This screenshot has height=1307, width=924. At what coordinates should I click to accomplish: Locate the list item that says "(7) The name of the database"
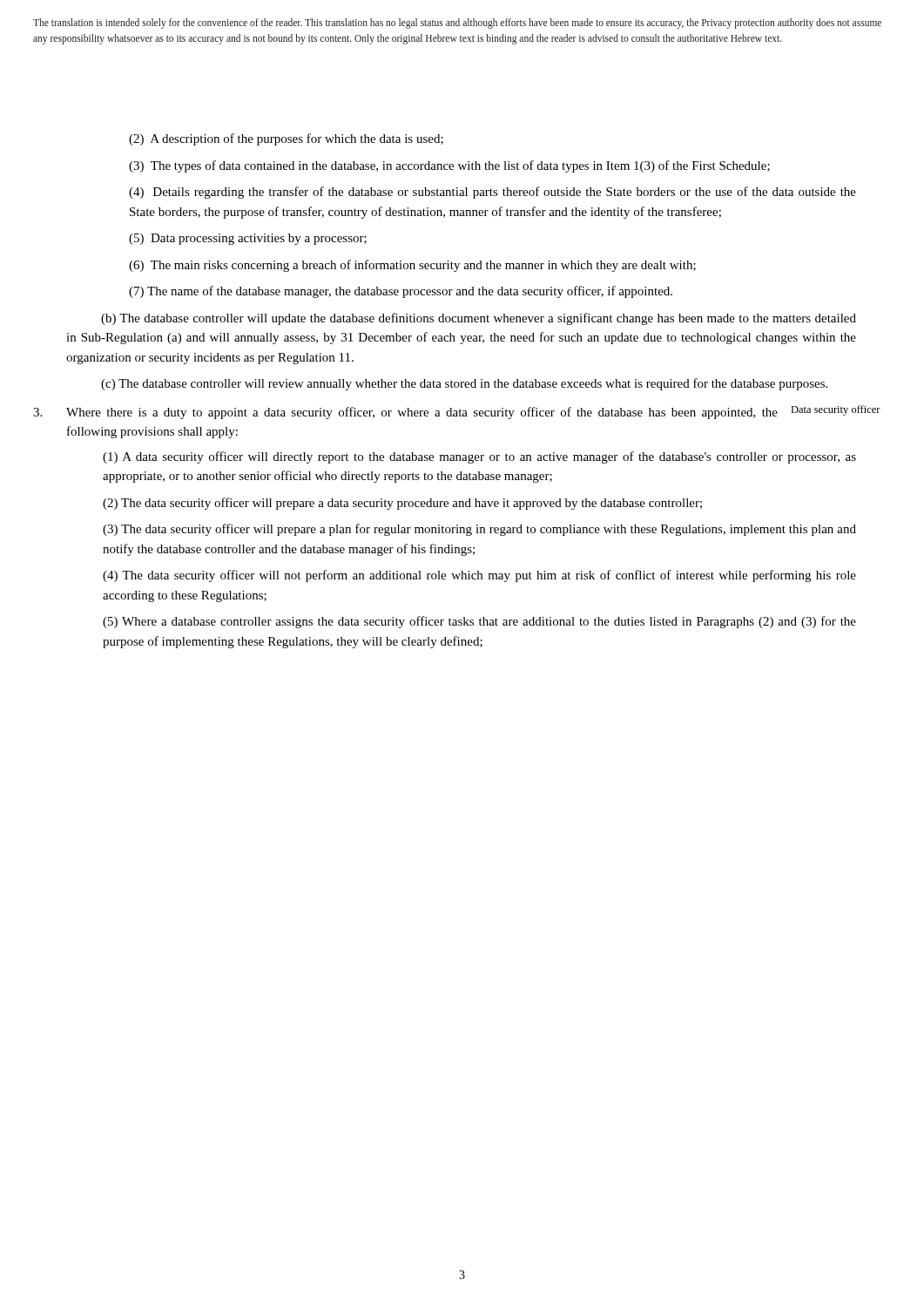pyautogui.click(x=492, y=291)
